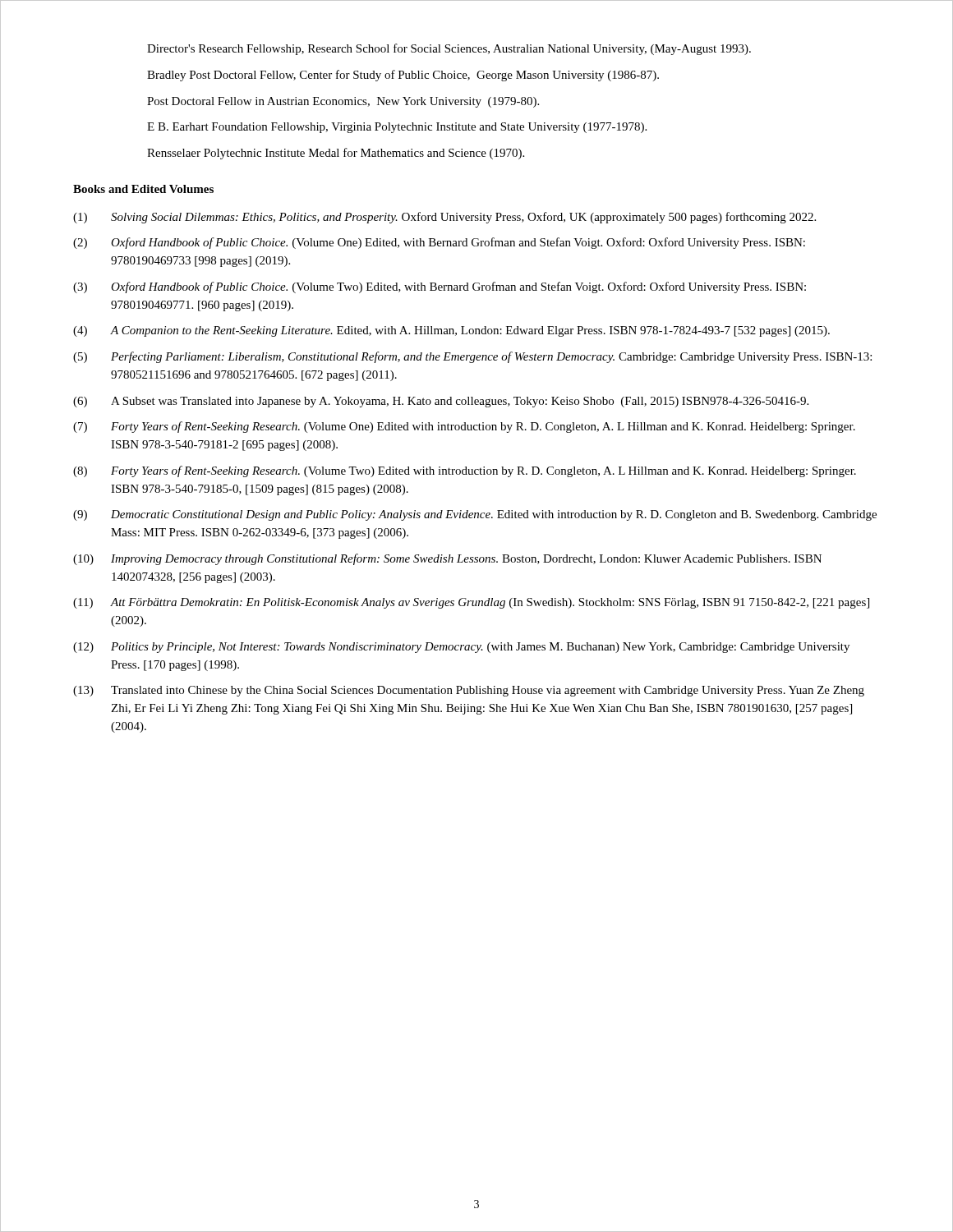The image size is (953, 1232).
Task: Click on the text block with the text "Director's Research Fellowship, Research School for Social"
Action: tap(449, 48)
